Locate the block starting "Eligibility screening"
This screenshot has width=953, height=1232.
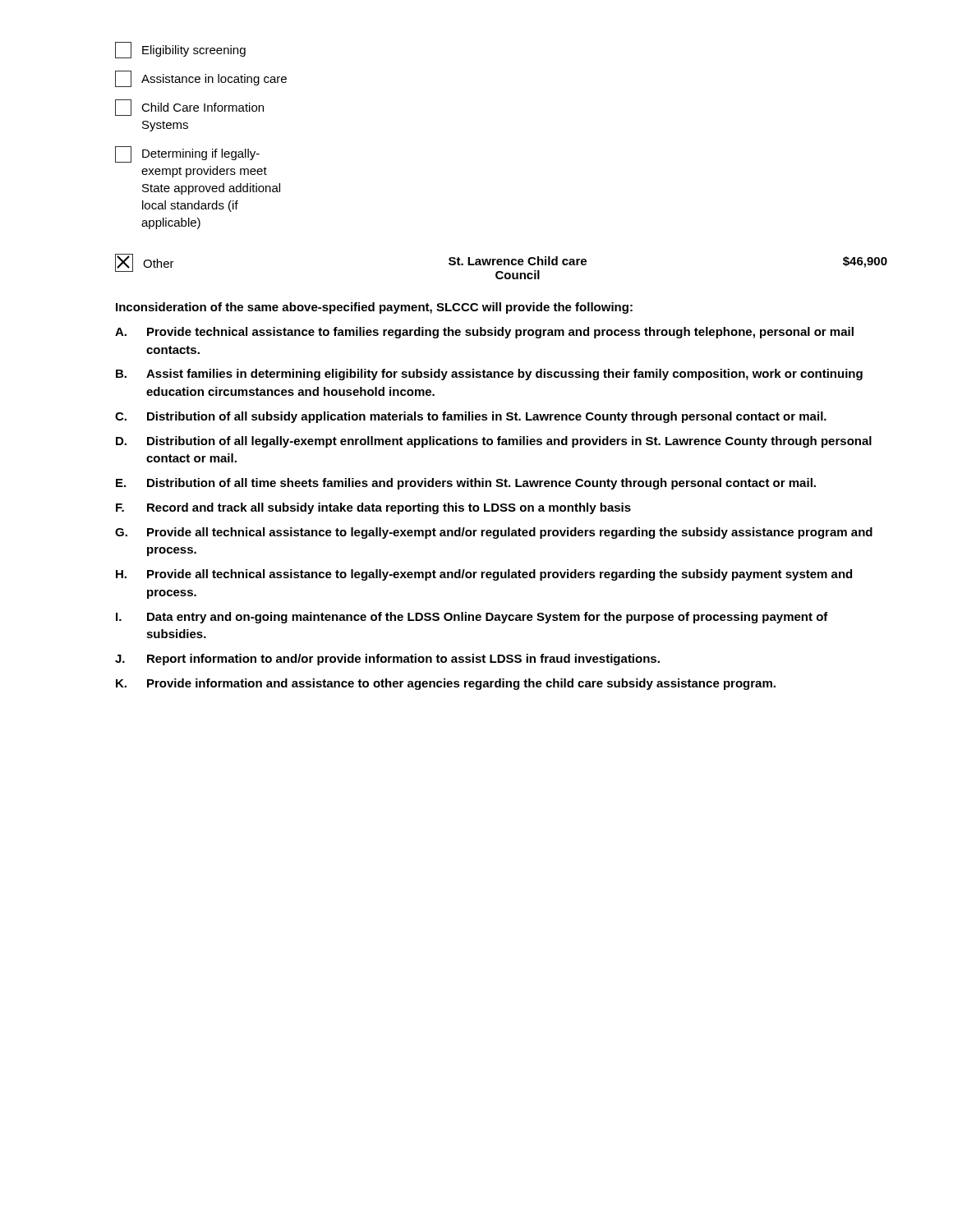(181, 50)
